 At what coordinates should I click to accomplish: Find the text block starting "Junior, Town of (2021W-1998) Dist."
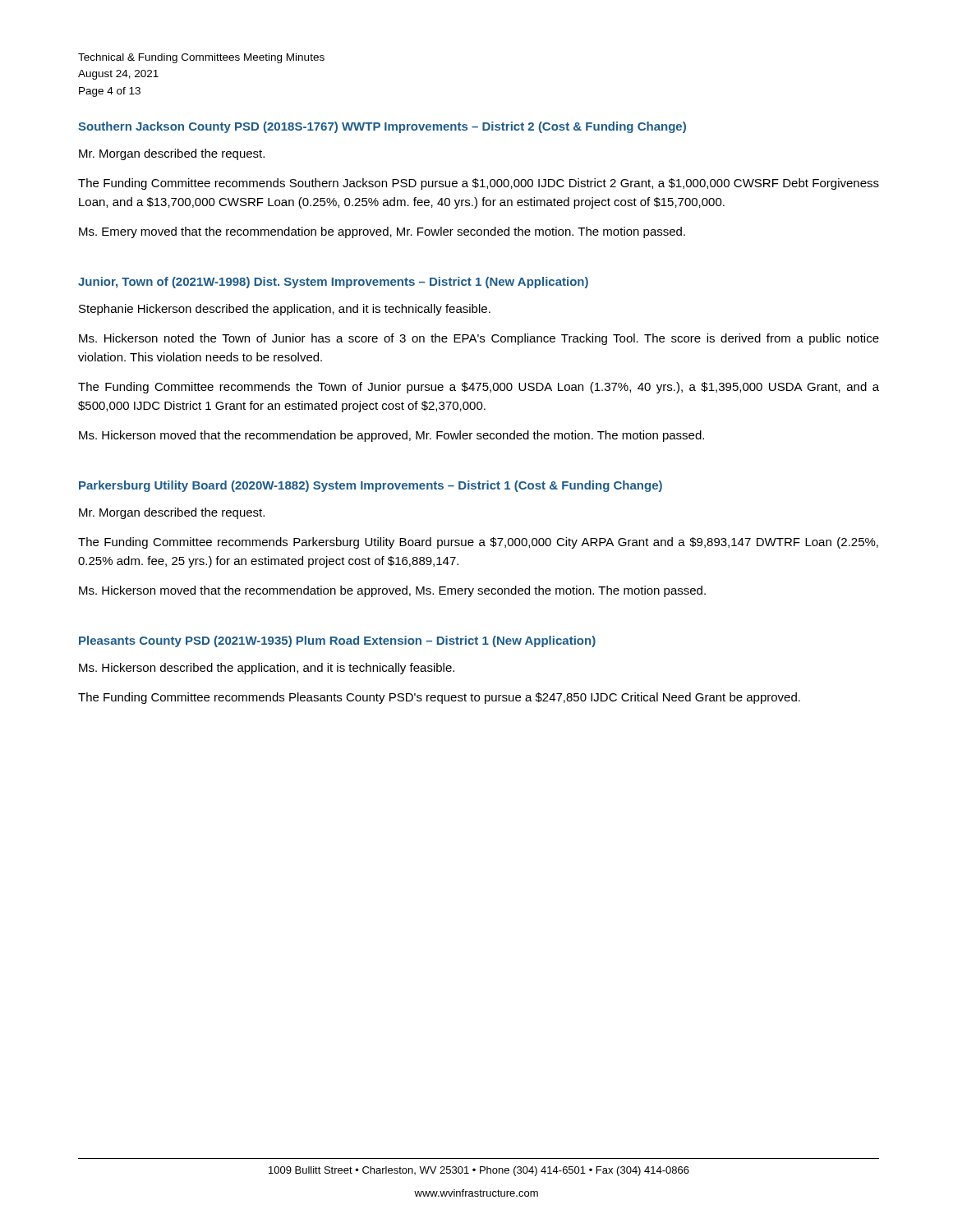coord(333,281)
